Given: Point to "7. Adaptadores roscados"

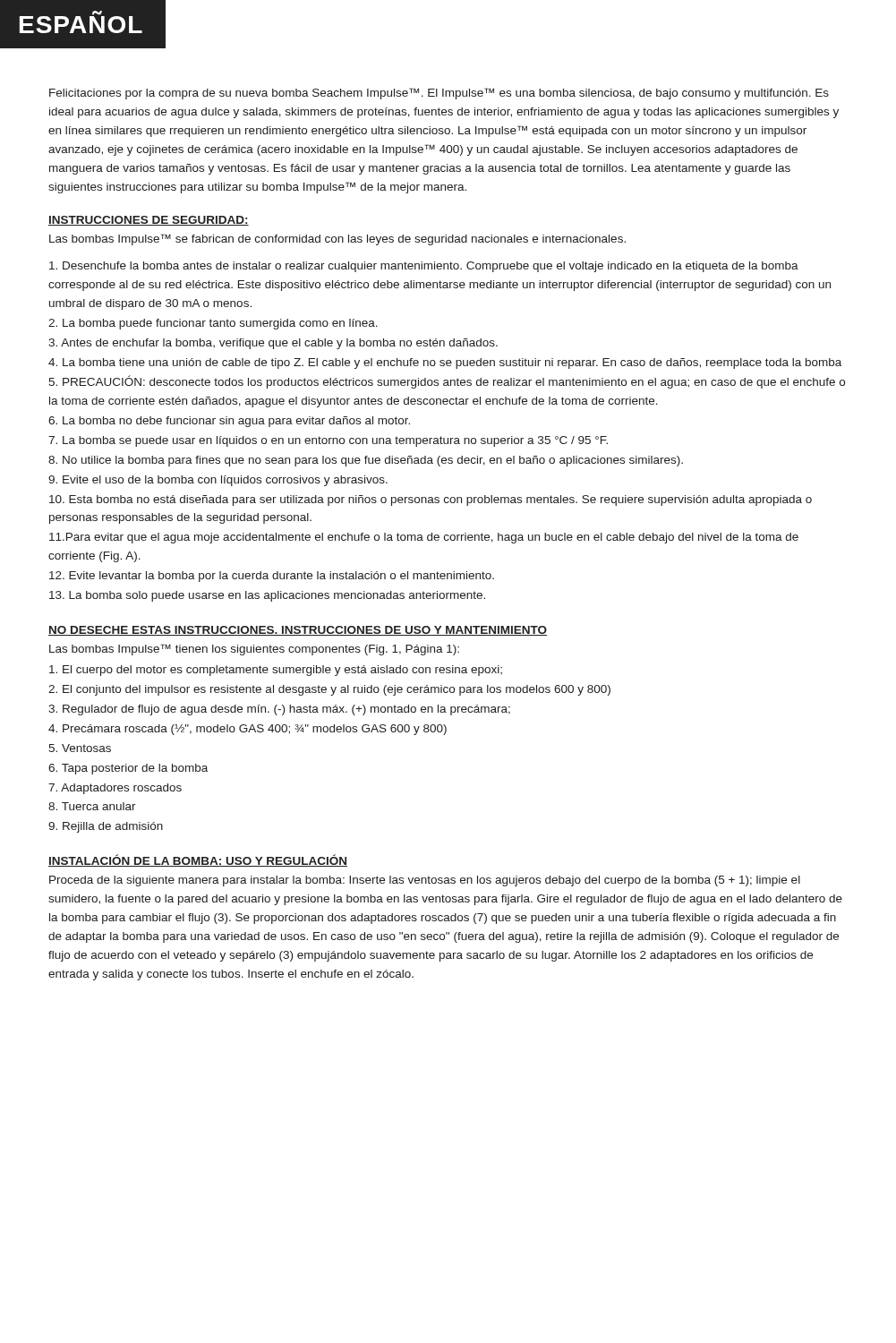Looking at the screenshot, I should click(x=115, y=787).
